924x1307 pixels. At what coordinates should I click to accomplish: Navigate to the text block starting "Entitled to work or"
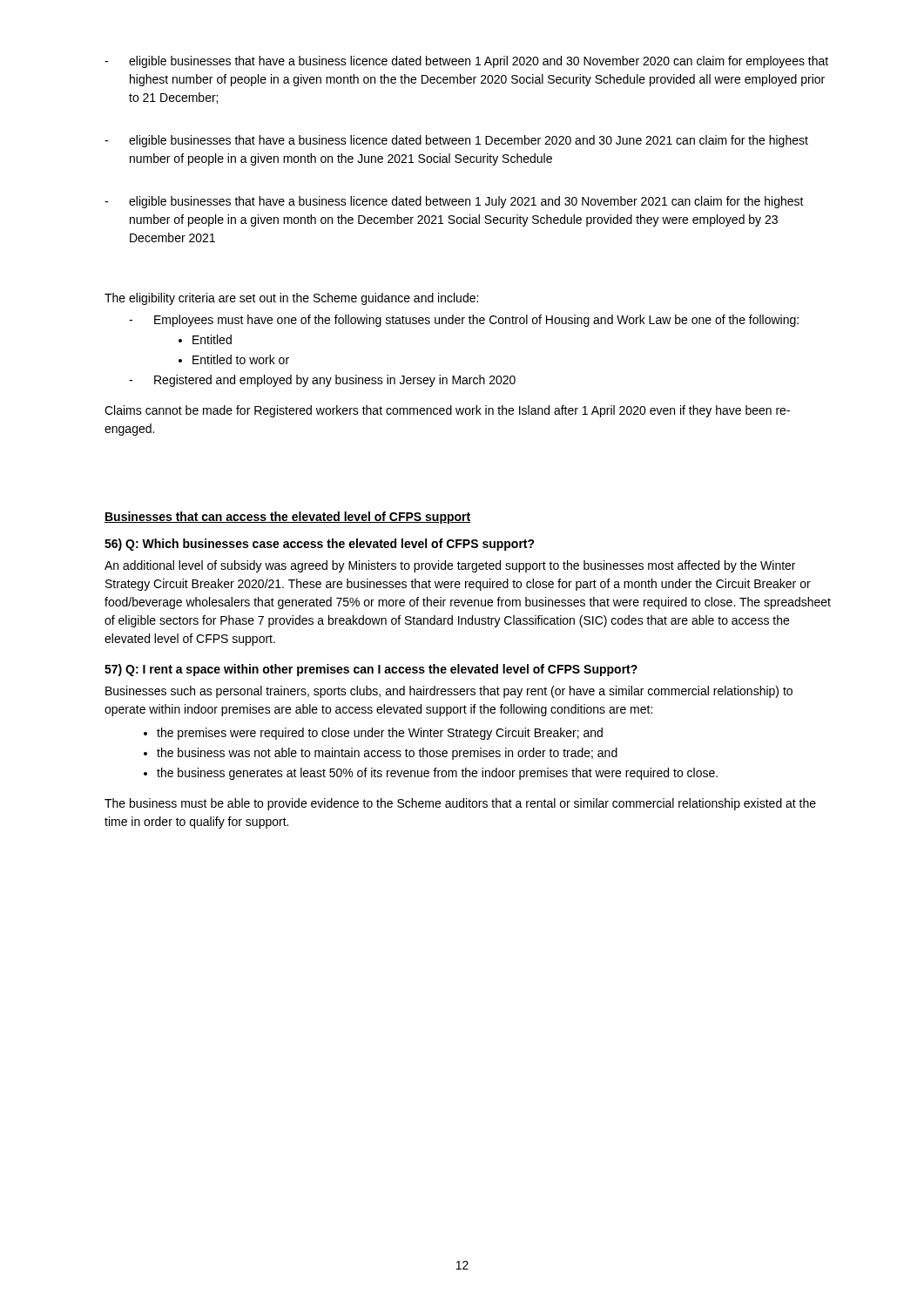[240, 360]
